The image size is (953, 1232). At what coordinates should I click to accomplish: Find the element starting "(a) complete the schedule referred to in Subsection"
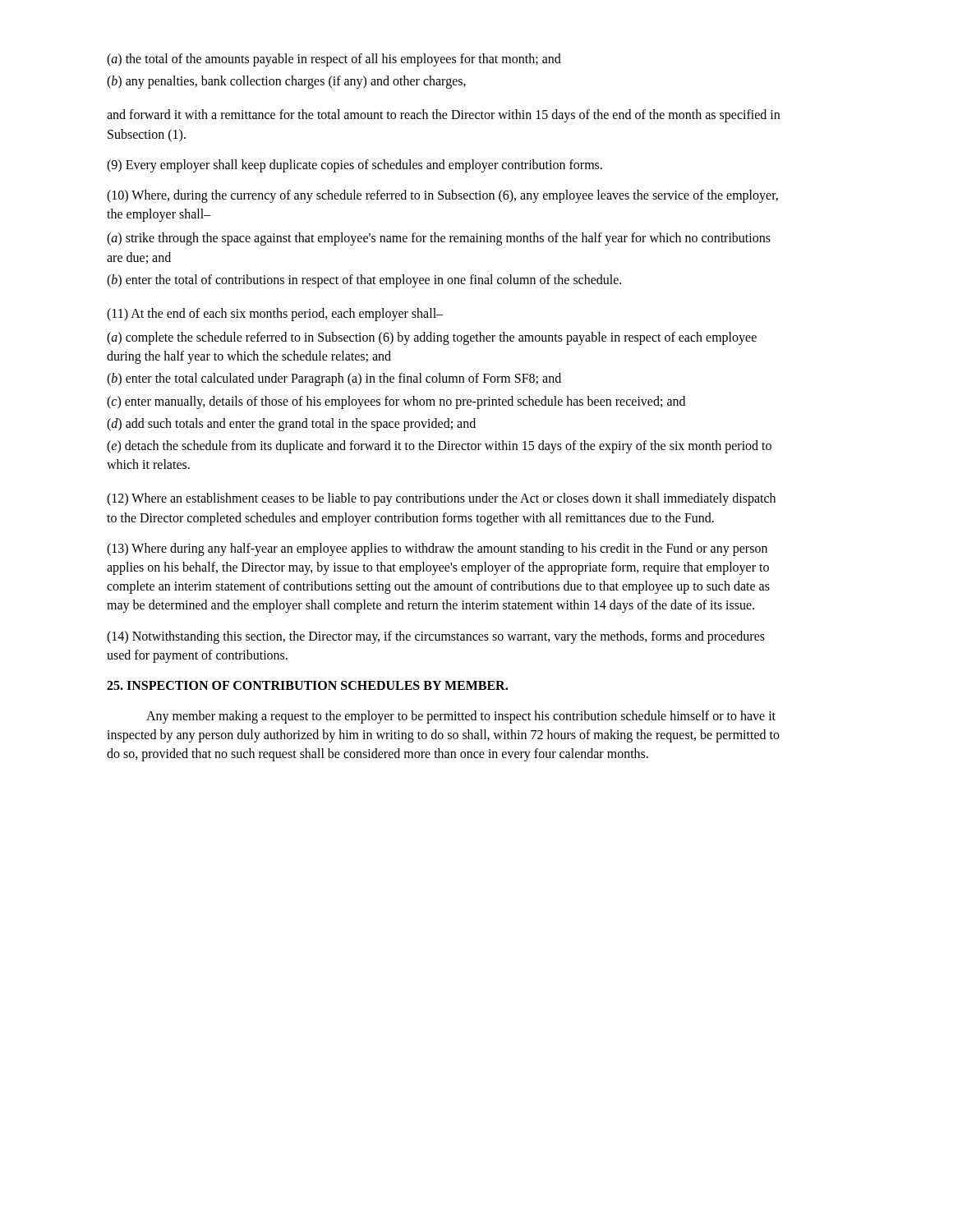(x=432, y=347)
